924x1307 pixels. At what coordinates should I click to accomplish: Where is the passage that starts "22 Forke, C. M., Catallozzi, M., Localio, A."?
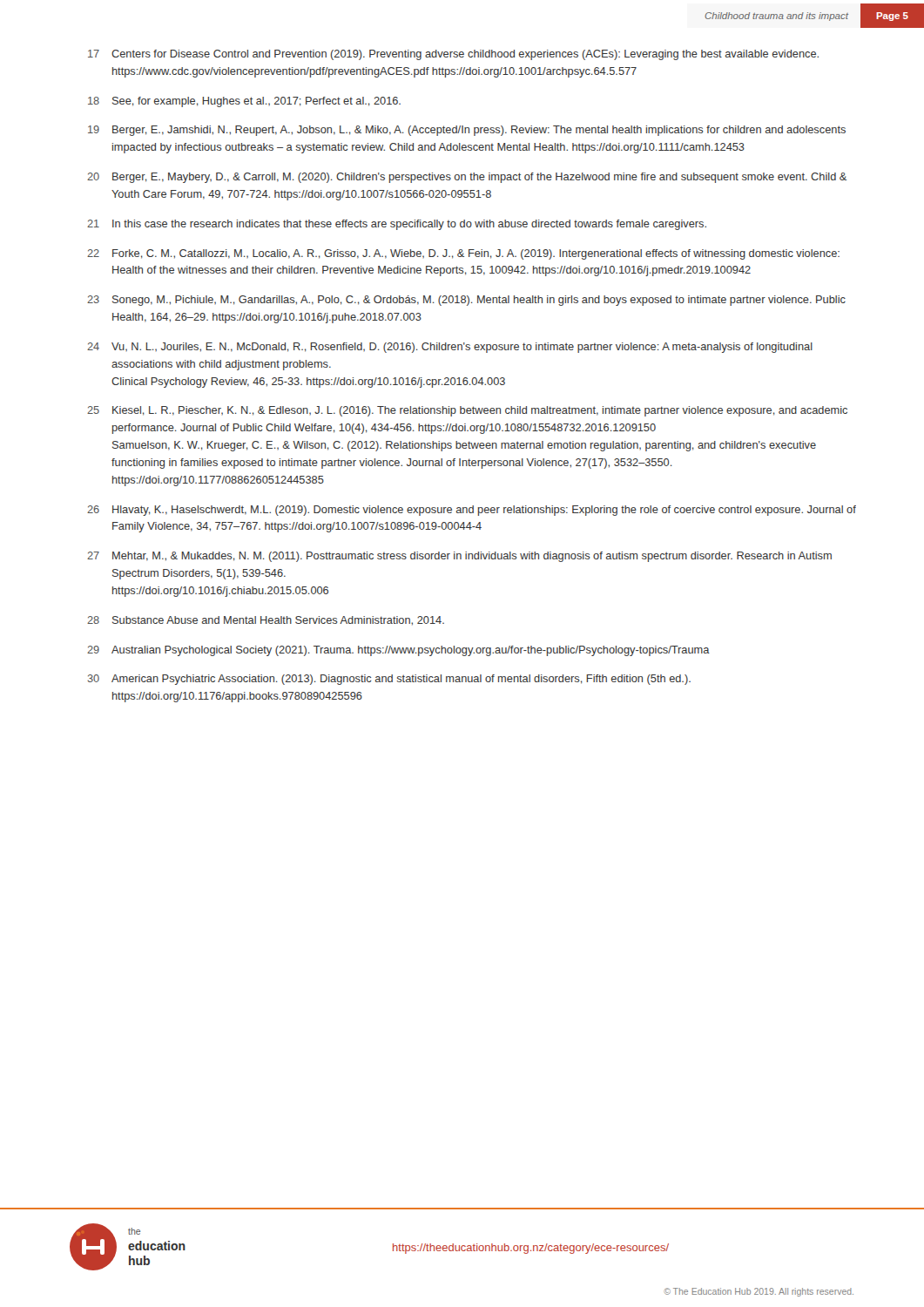[x=472, y=262]
